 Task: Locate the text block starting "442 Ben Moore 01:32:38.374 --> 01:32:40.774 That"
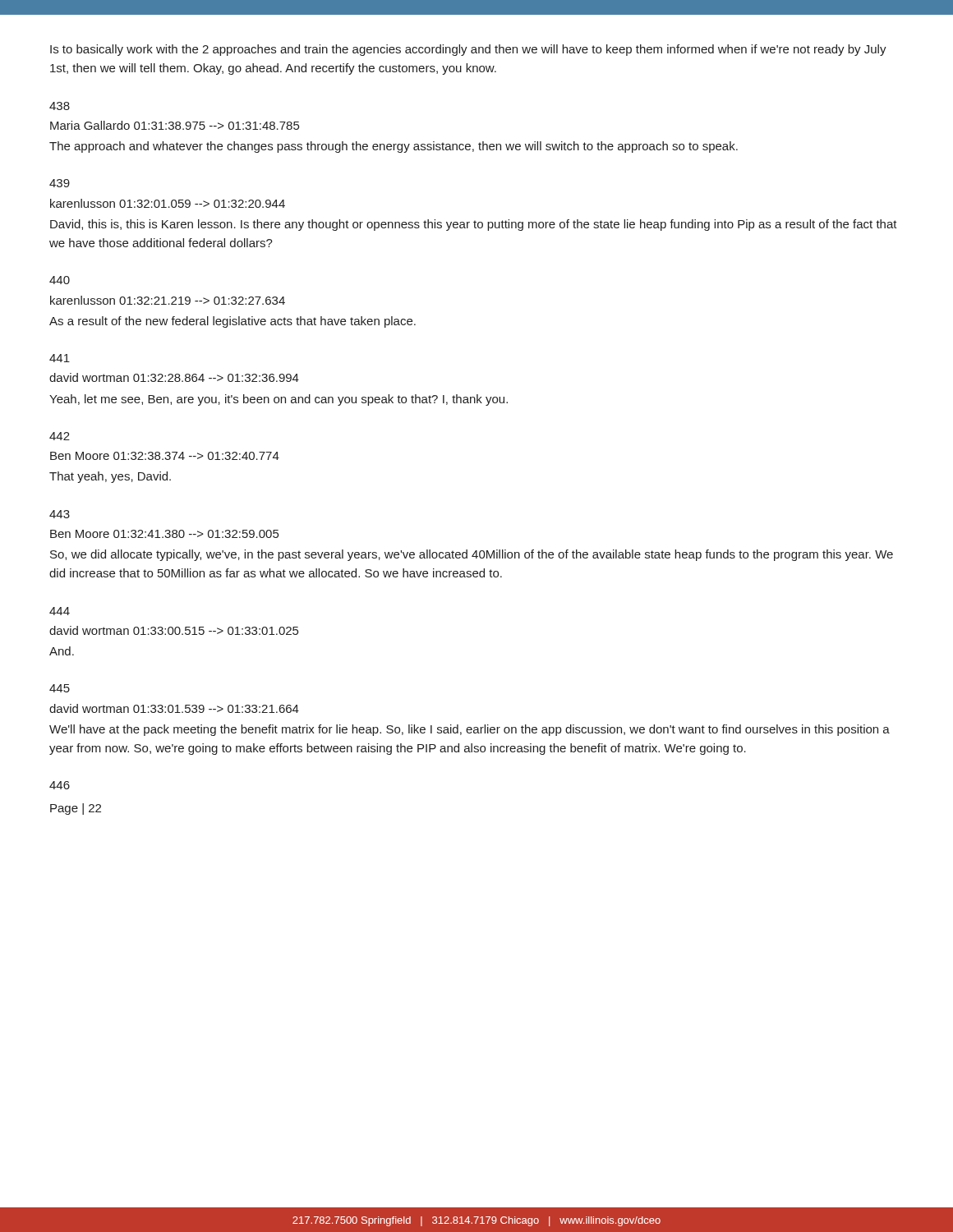[60, 436]
